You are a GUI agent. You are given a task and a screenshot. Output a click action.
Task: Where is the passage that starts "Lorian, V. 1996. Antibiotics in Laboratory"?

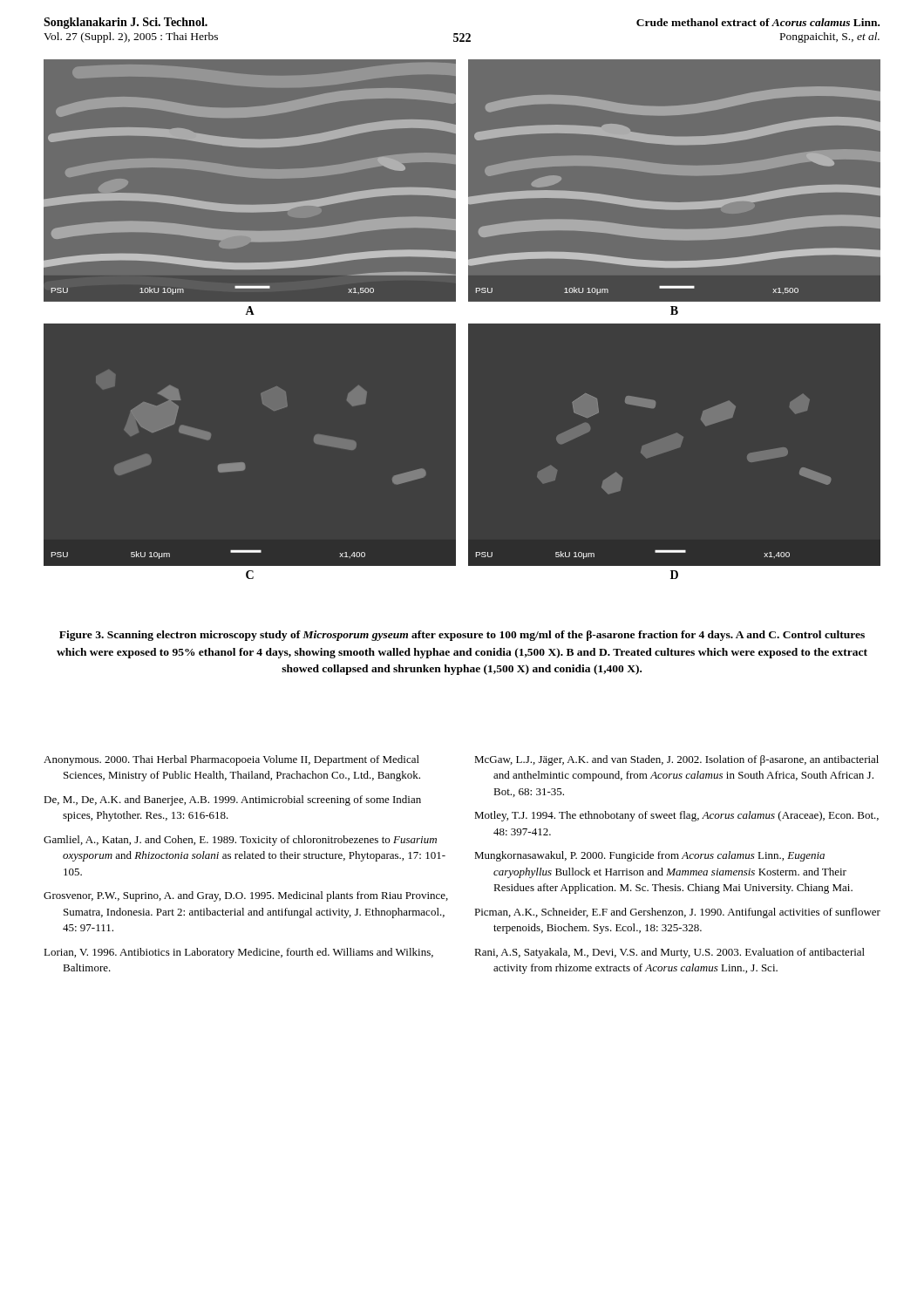(239, 959)
